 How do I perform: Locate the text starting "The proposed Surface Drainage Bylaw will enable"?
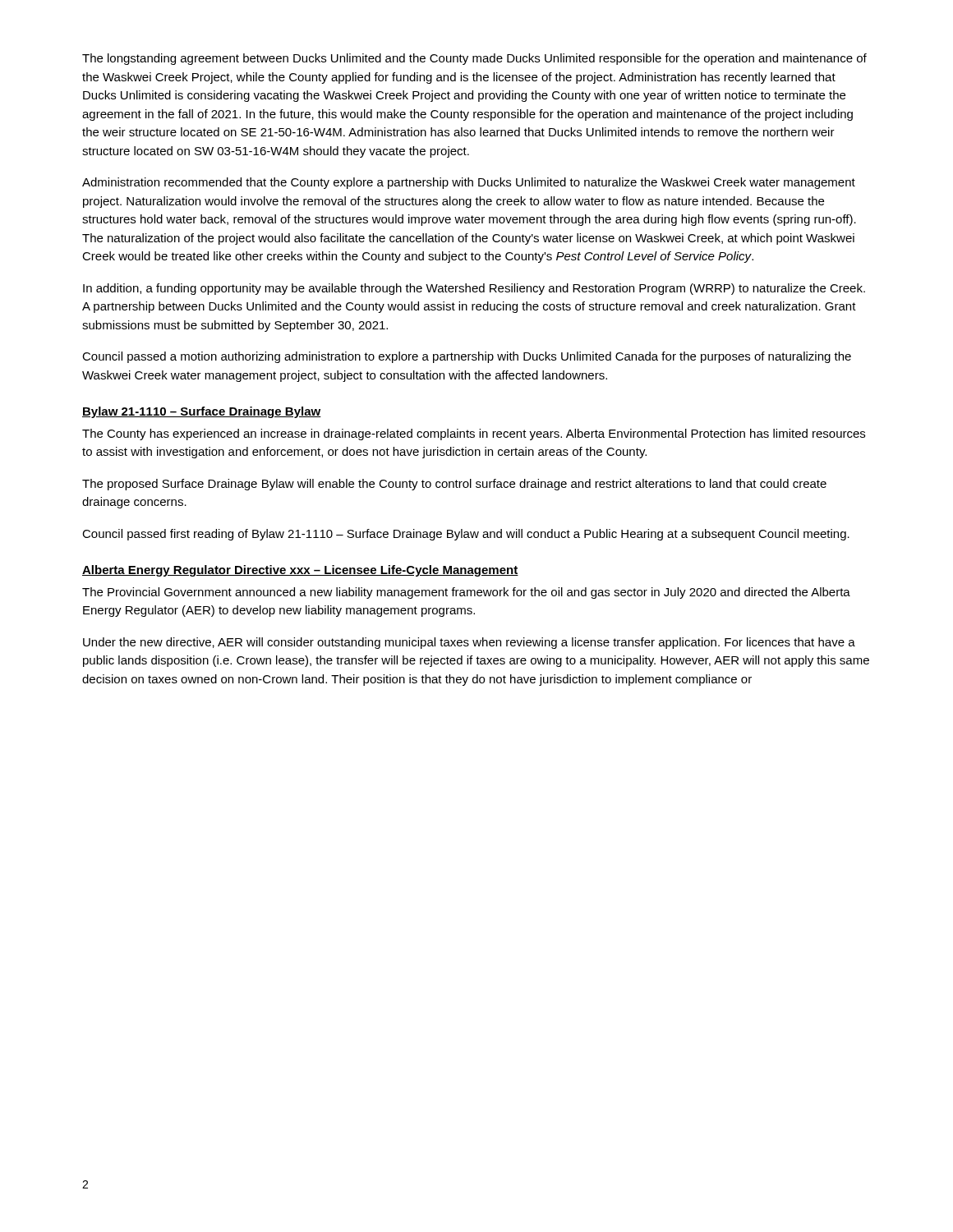454,492
